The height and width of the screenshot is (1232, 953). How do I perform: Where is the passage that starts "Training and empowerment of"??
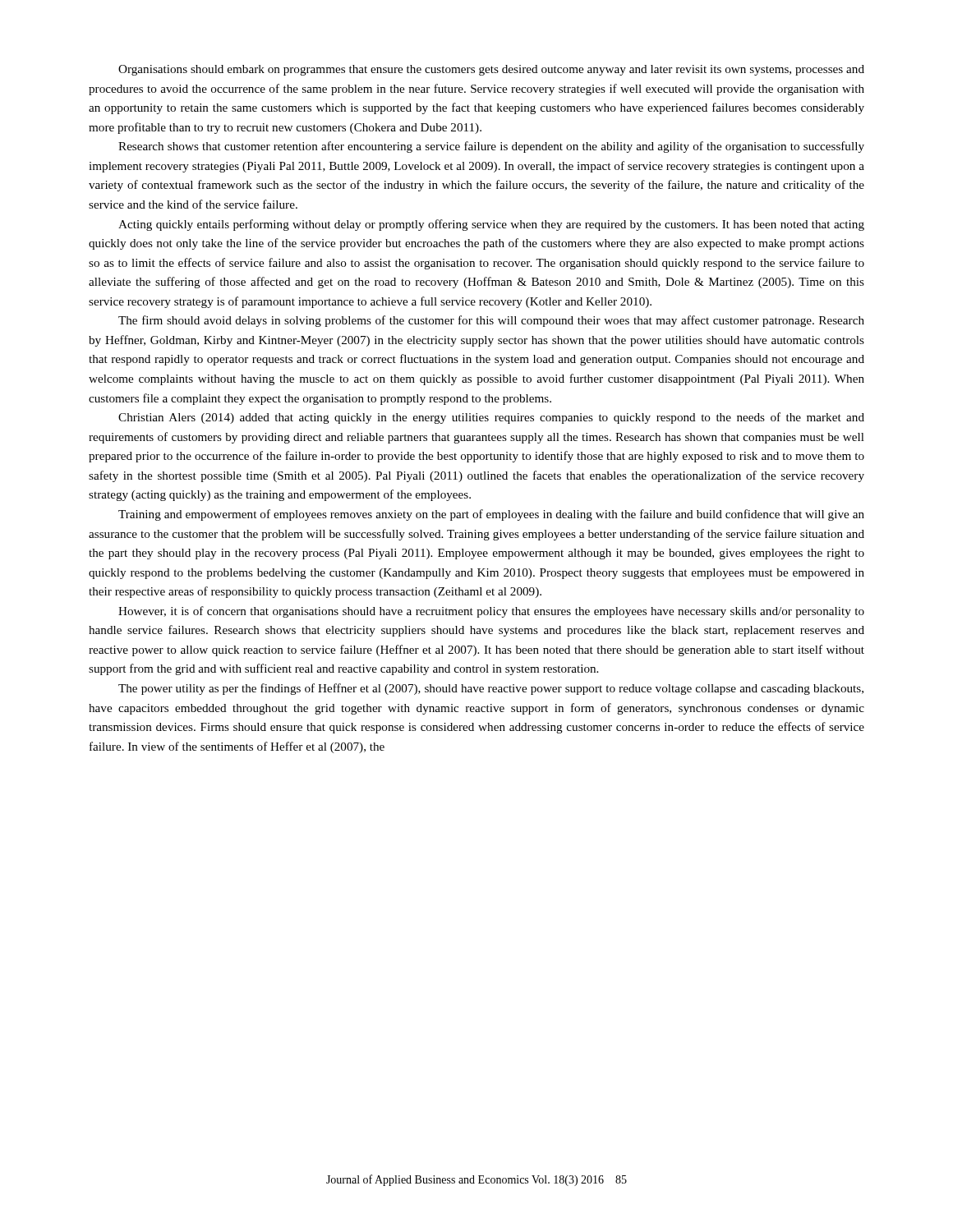[476, 553]
